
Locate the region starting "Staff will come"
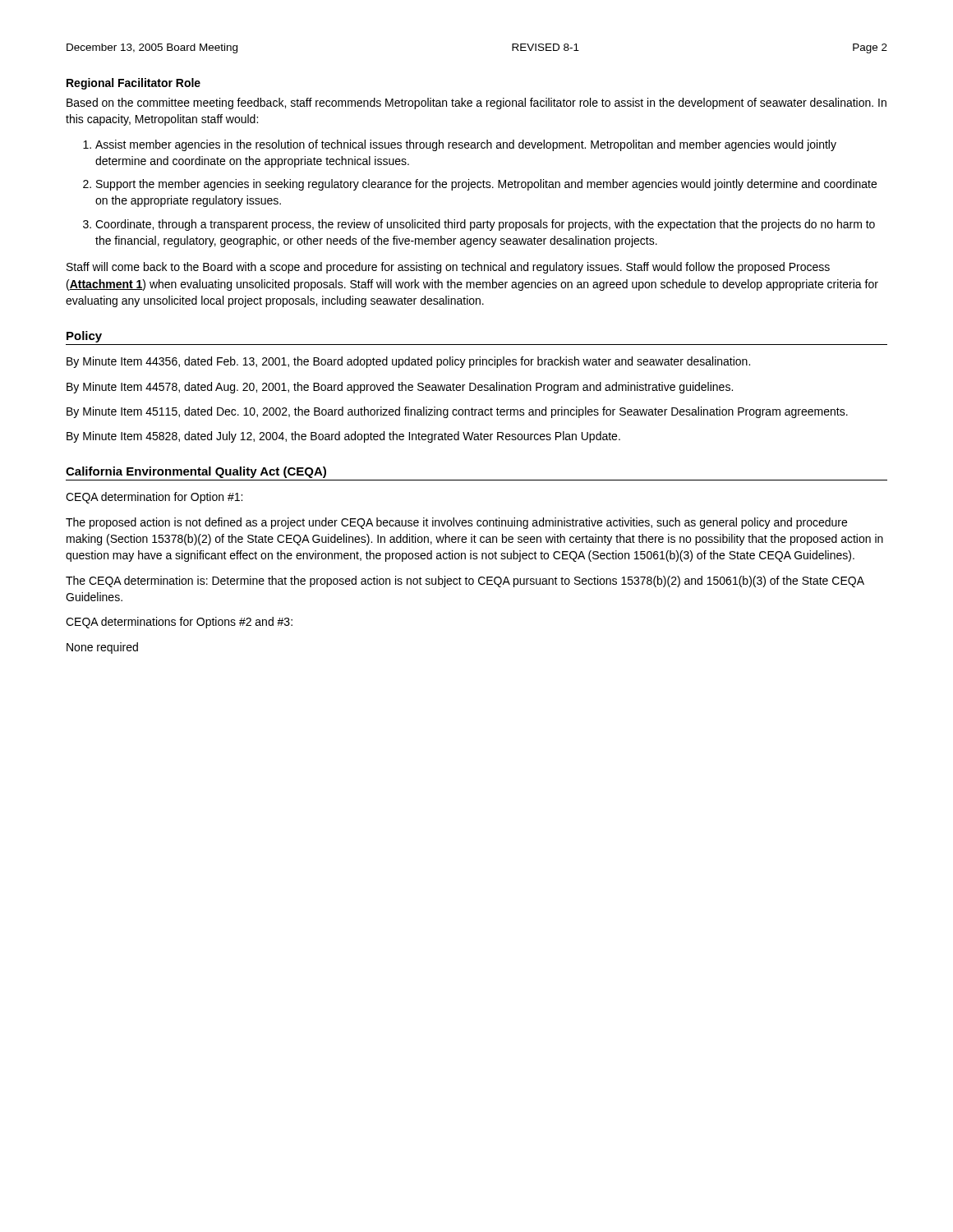[x=476, y=284]
